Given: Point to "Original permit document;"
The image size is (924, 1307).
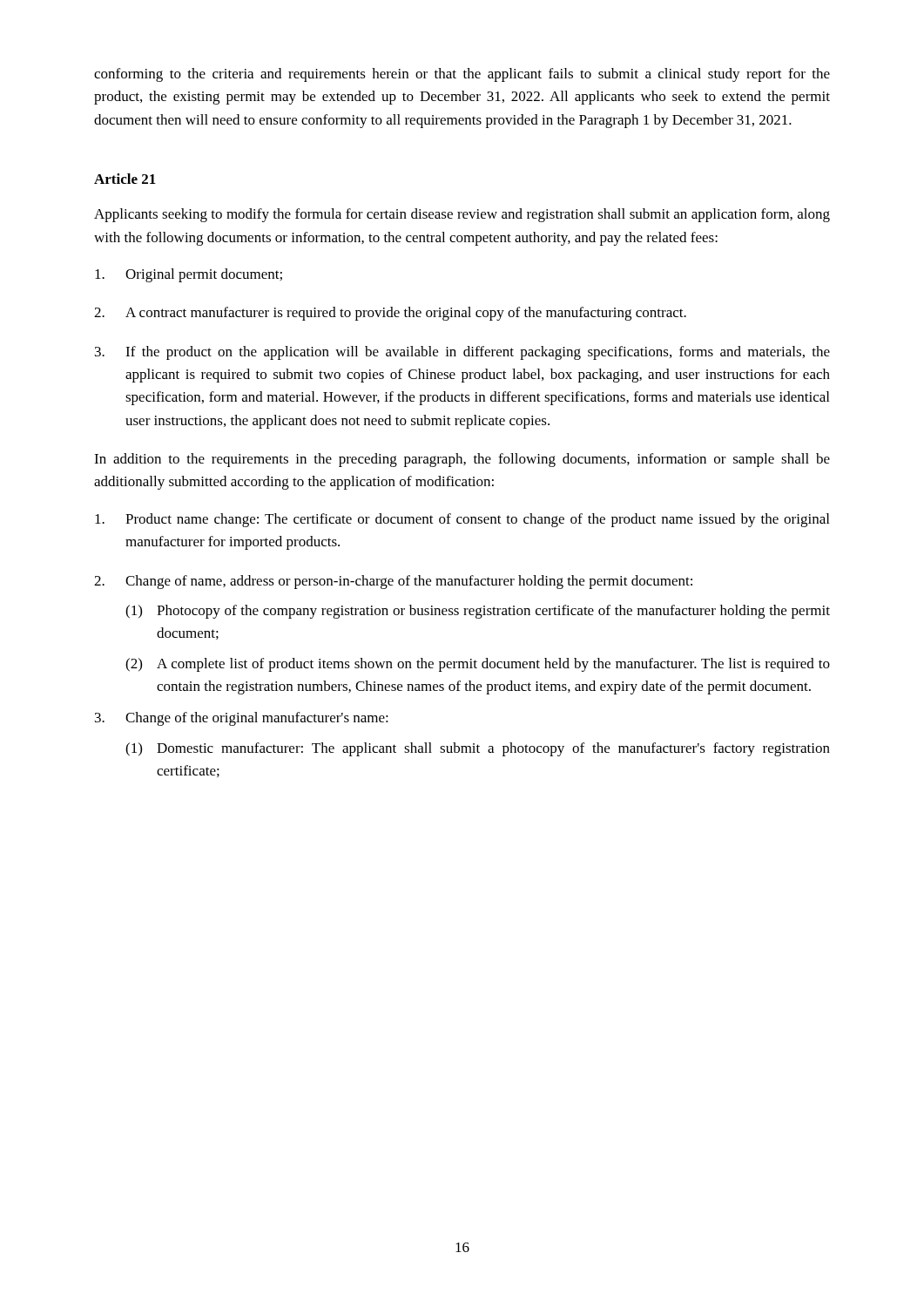Looking at the screenshot, I should [x=189, y=275].
